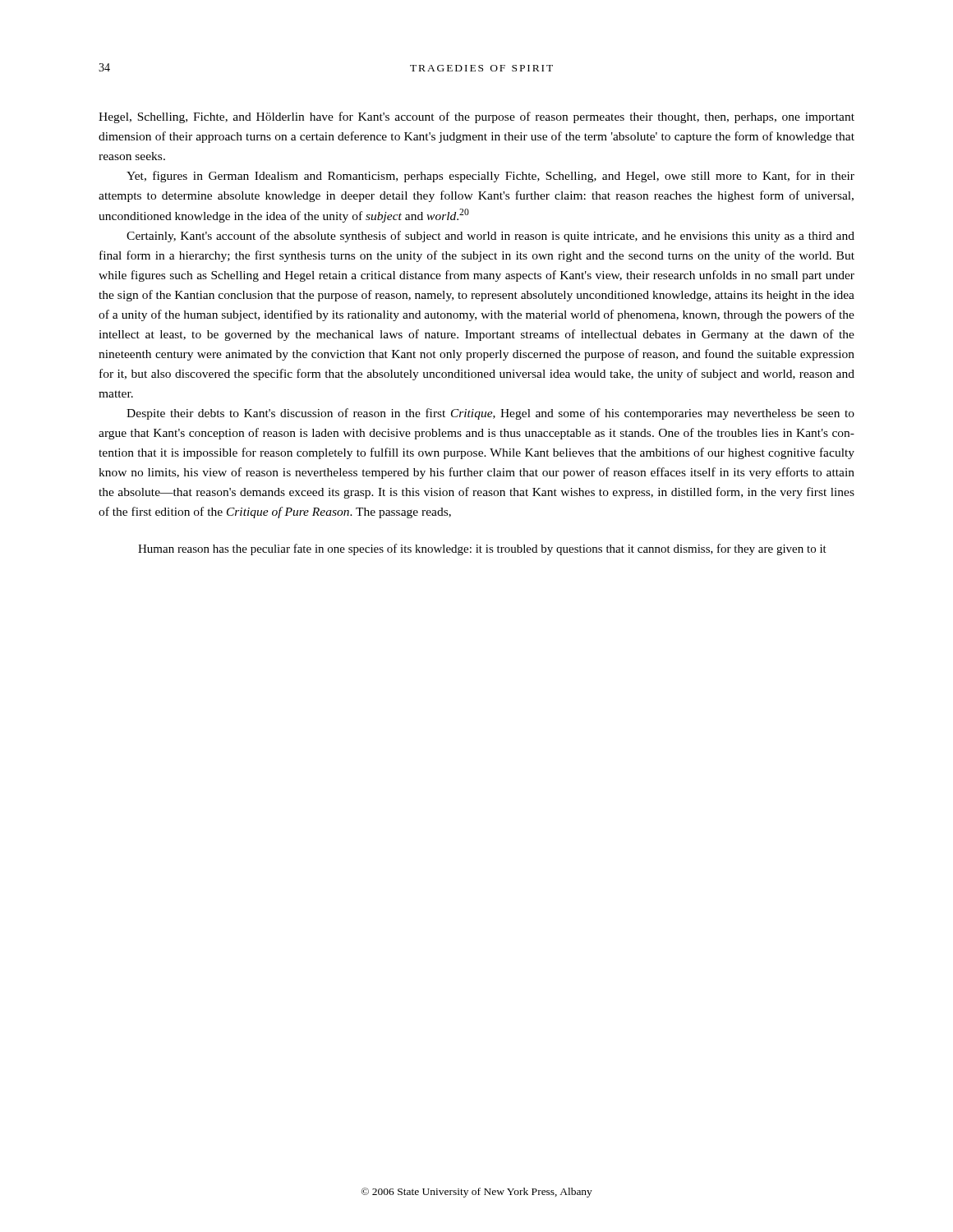Click on the text block starting "Certainly, Kant's account of the absolute"

point(476,315)
